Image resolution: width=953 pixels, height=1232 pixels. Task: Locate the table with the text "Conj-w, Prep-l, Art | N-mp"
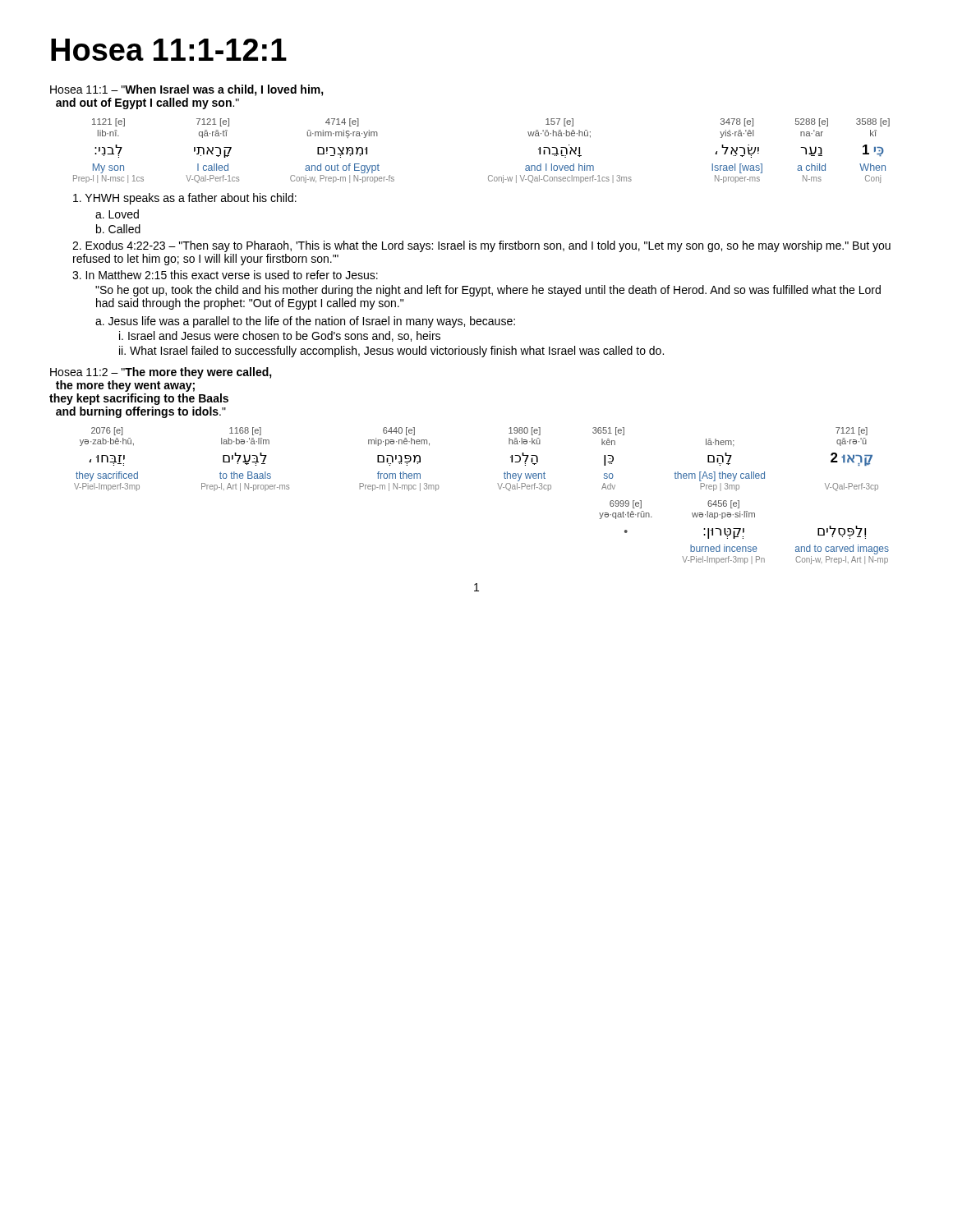pyautogui.click(x=476, y=531)
